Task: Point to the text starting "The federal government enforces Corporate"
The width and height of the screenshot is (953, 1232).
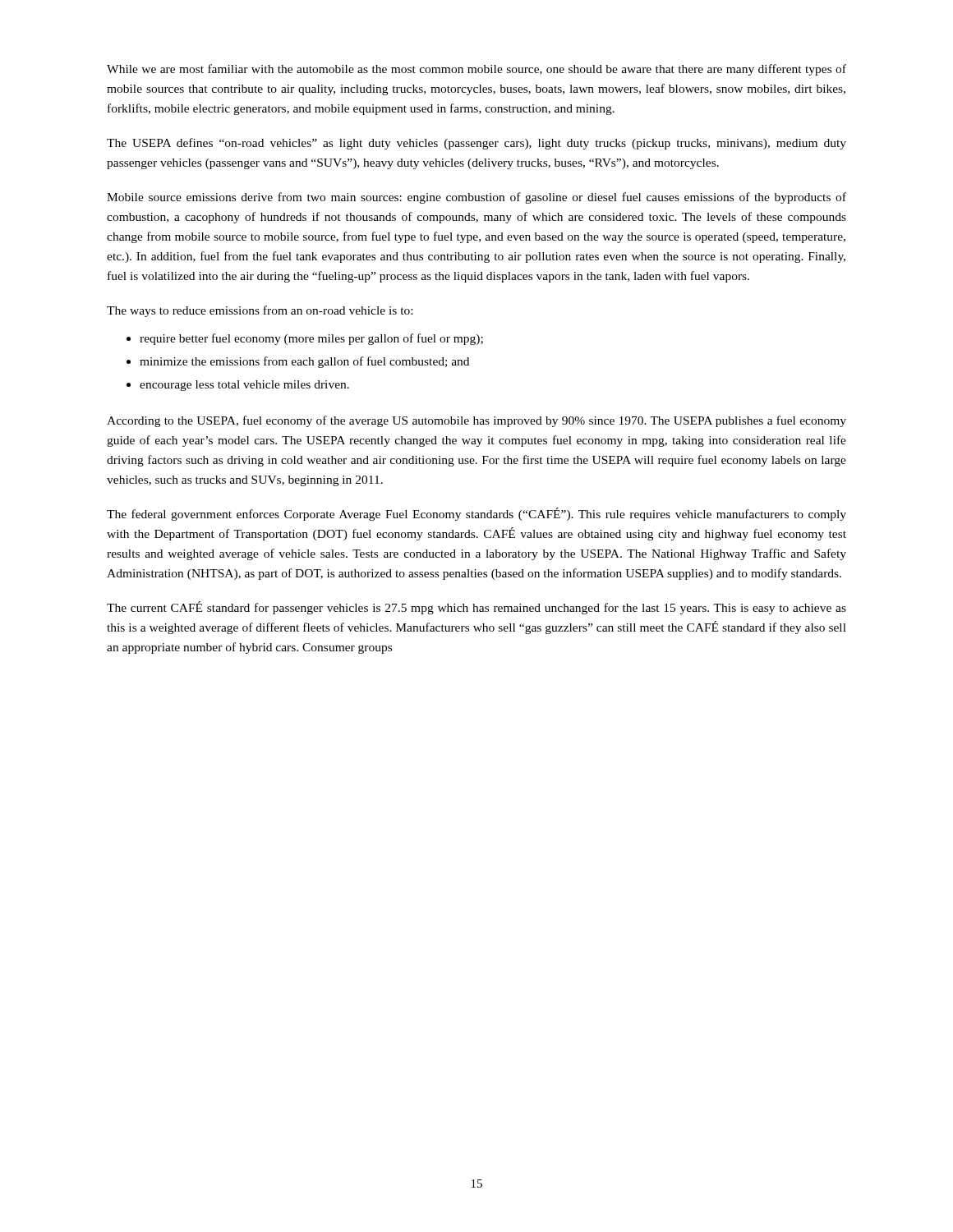Action: click(476, 544)
